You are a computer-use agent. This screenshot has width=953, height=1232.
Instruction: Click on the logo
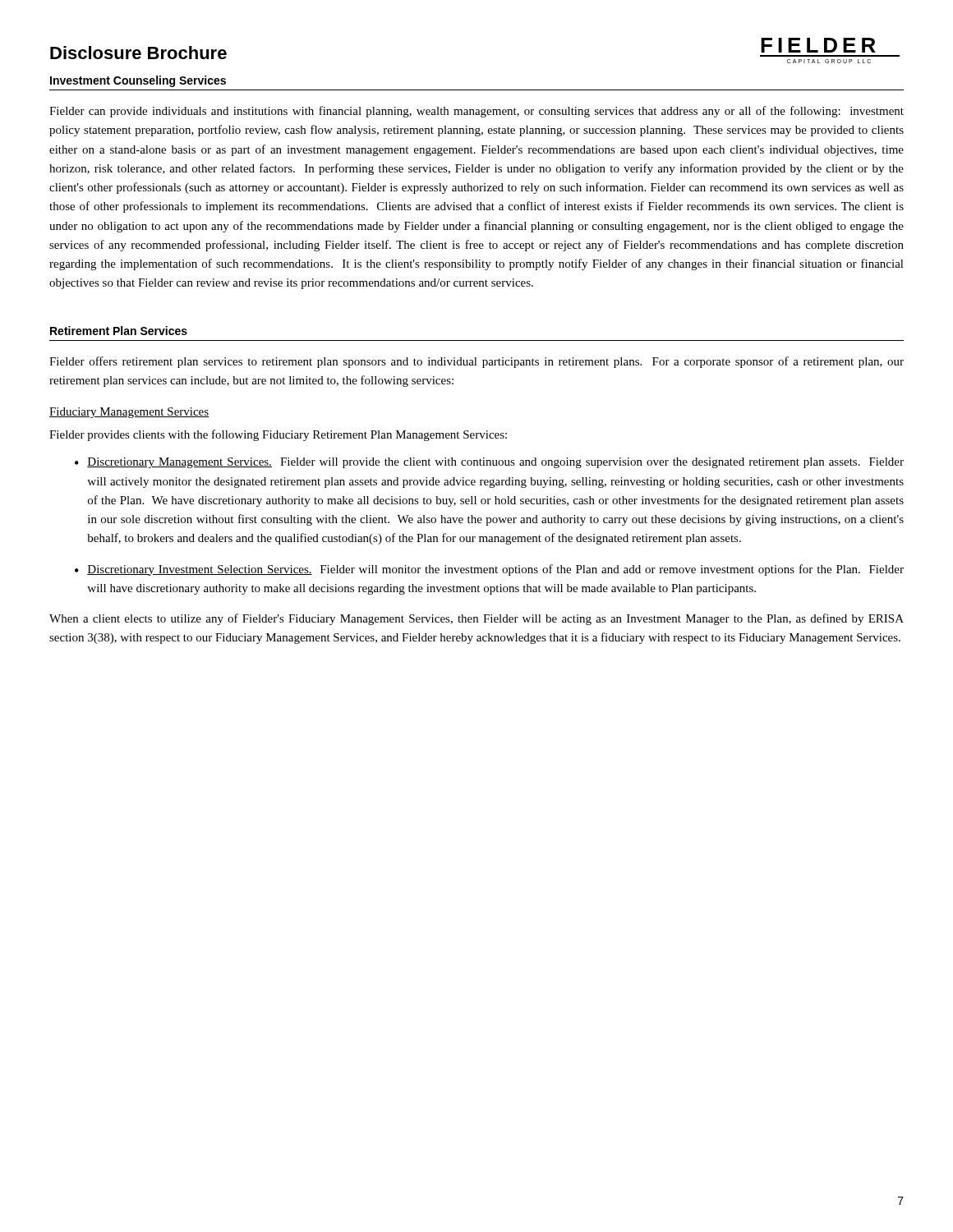tap(832, 47)
